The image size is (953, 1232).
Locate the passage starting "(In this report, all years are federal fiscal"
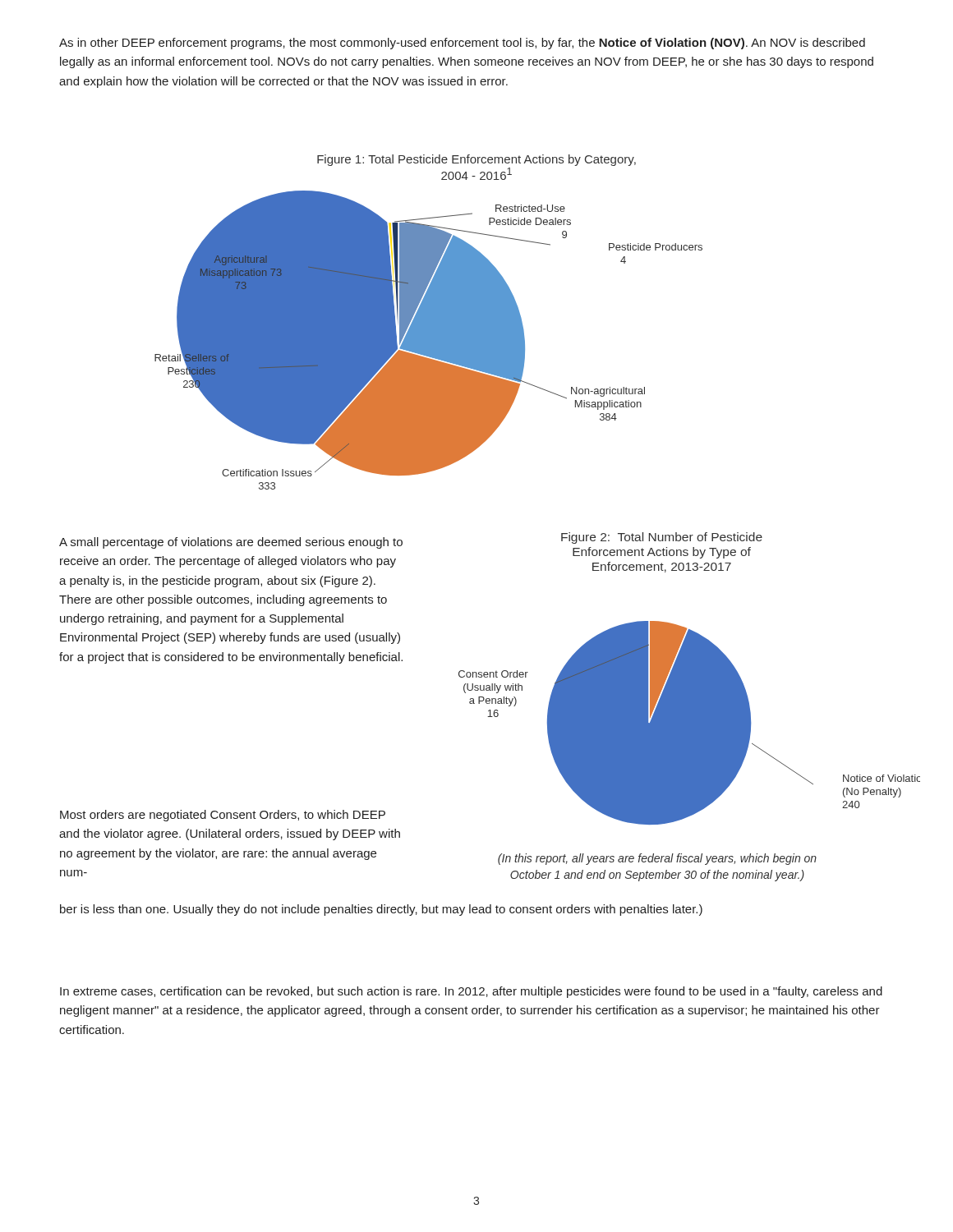click(657, 867)
